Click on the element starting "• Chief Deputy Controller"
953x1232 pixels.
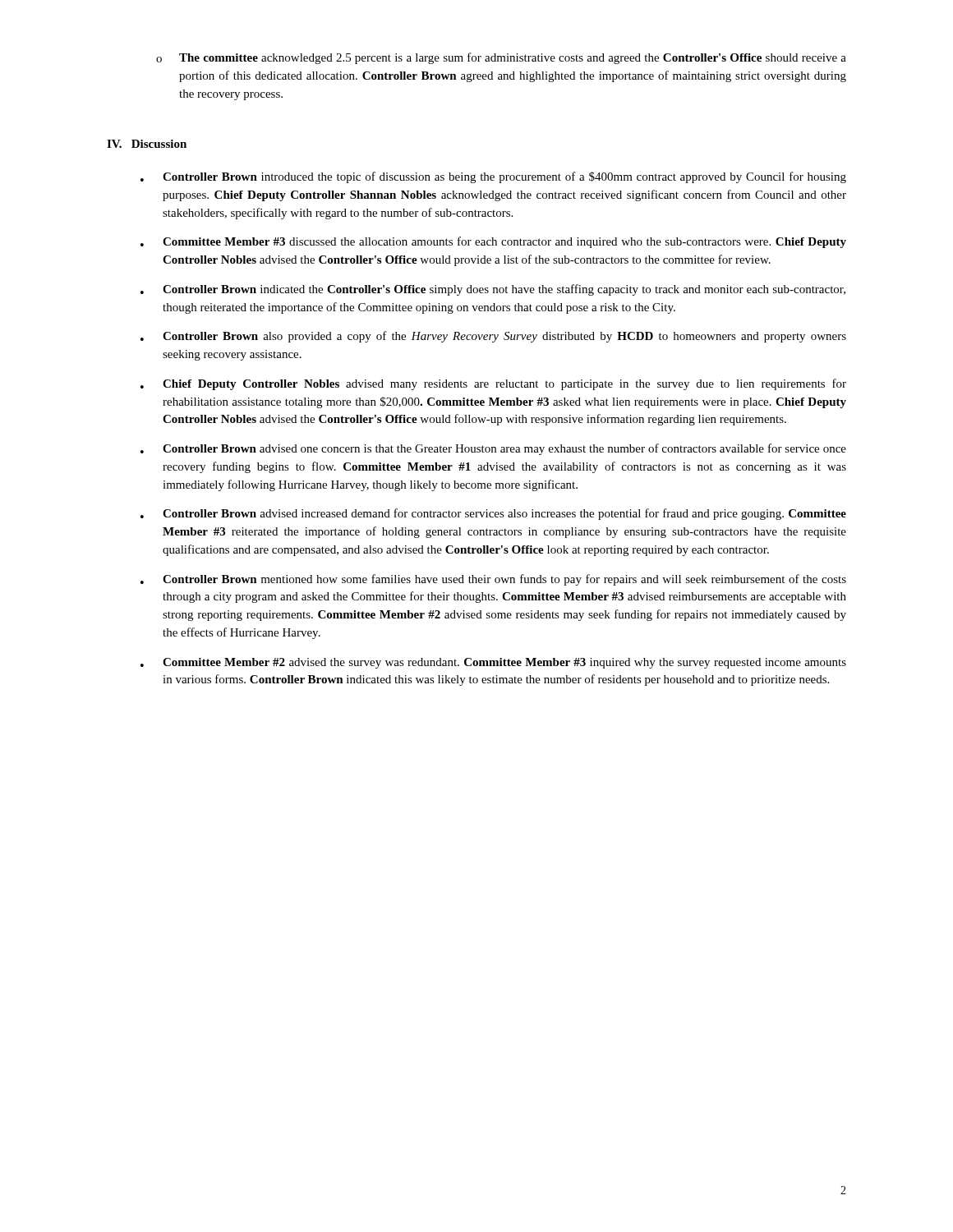click(x=493, y=402)
